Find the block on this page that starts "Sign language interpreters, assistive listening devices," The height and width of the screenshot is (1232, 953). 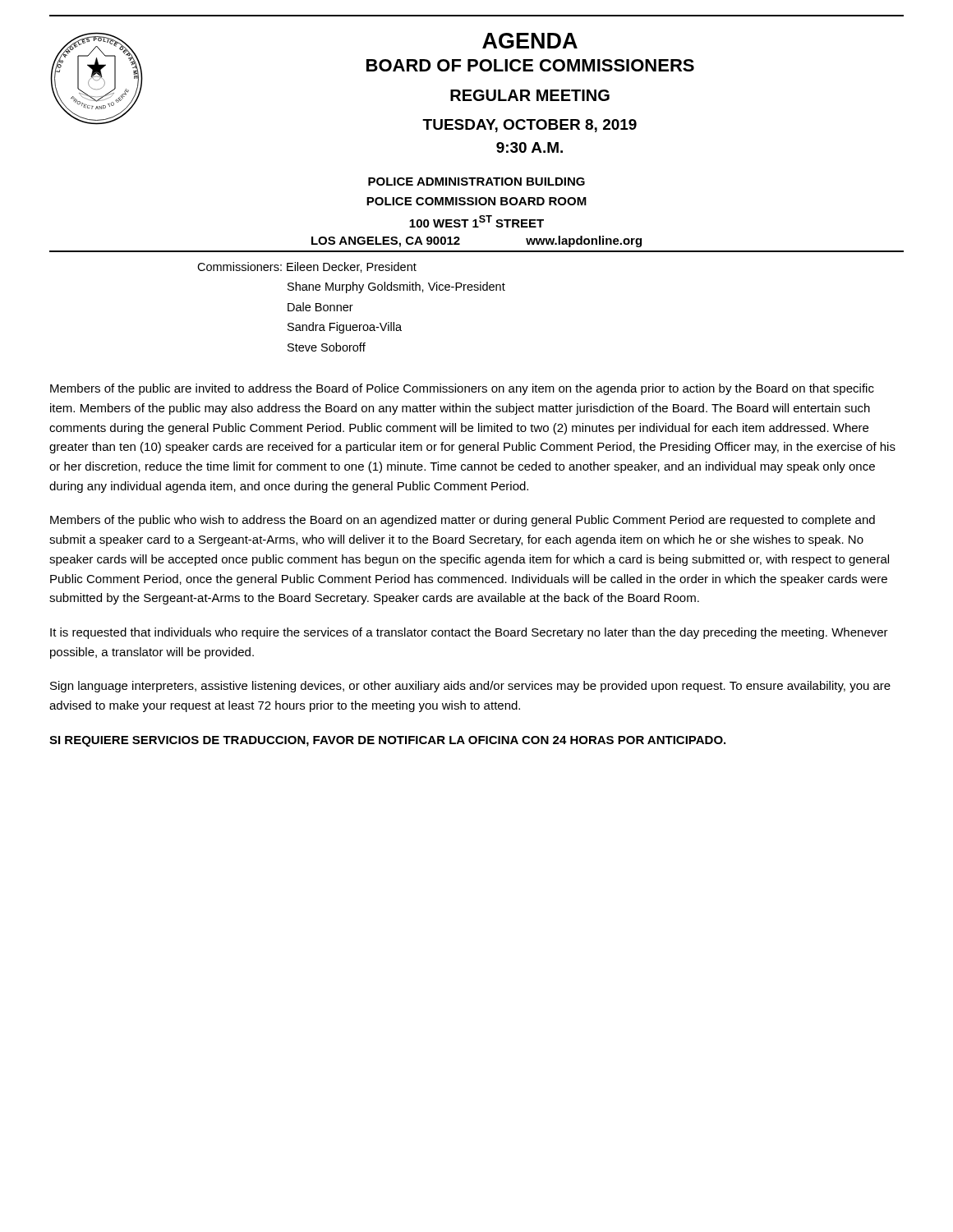(x=470, y=695)
